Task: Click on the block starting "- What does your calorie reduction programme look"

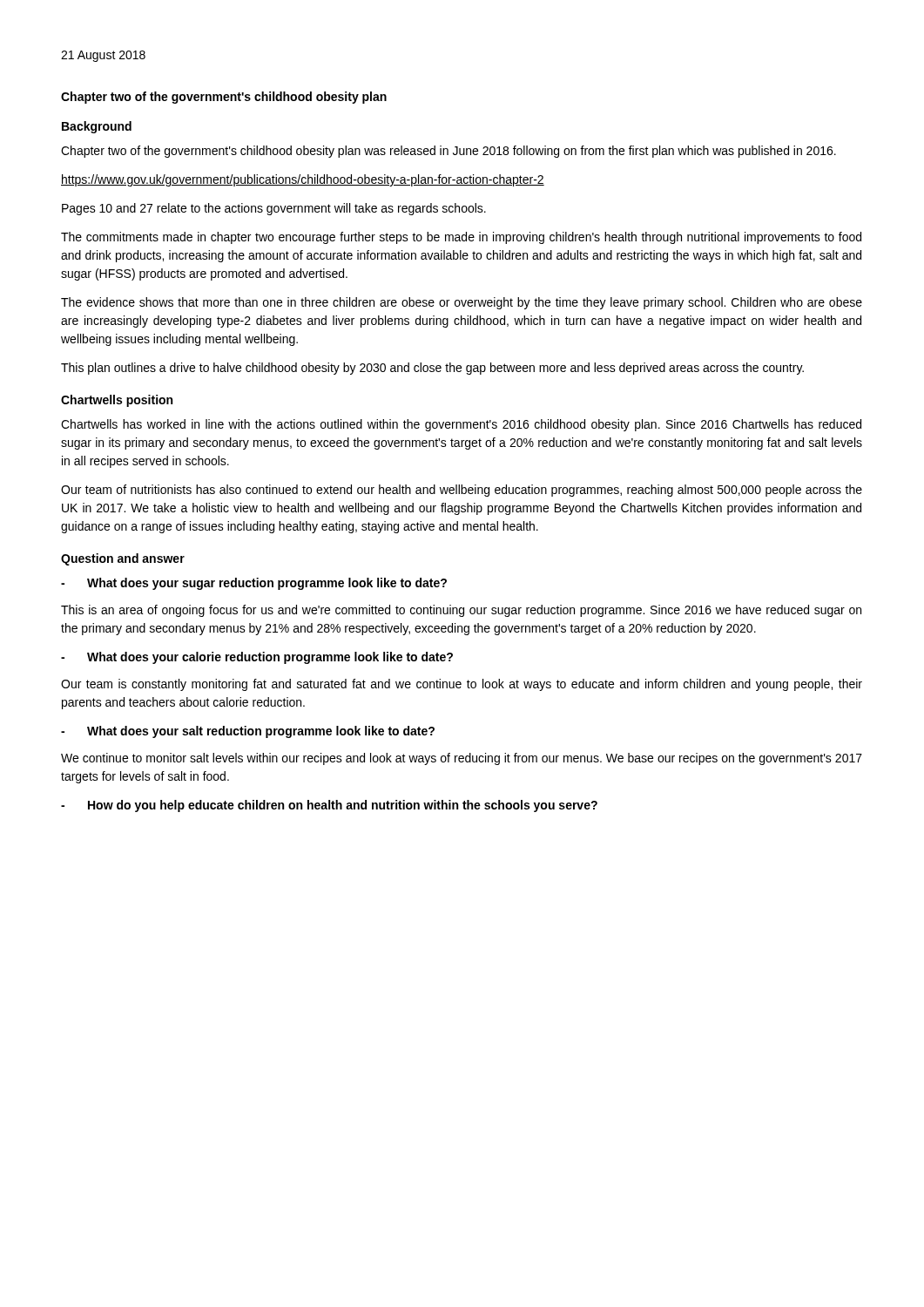Action: [x=462, y=657]
